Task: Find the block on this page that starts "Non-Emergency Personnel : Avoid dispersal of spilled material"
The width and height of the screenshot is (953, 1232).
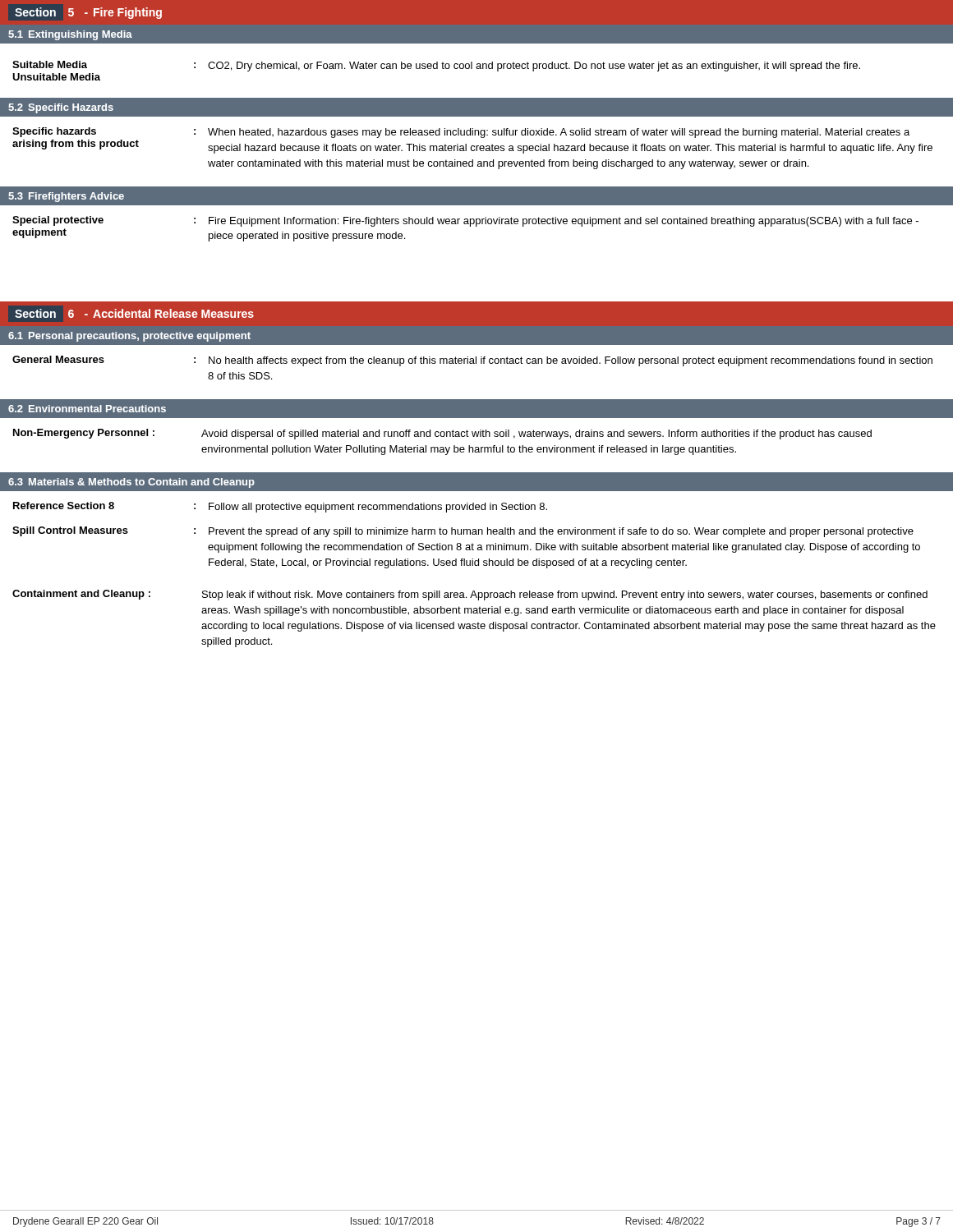Action: click(x=476, y=442)
